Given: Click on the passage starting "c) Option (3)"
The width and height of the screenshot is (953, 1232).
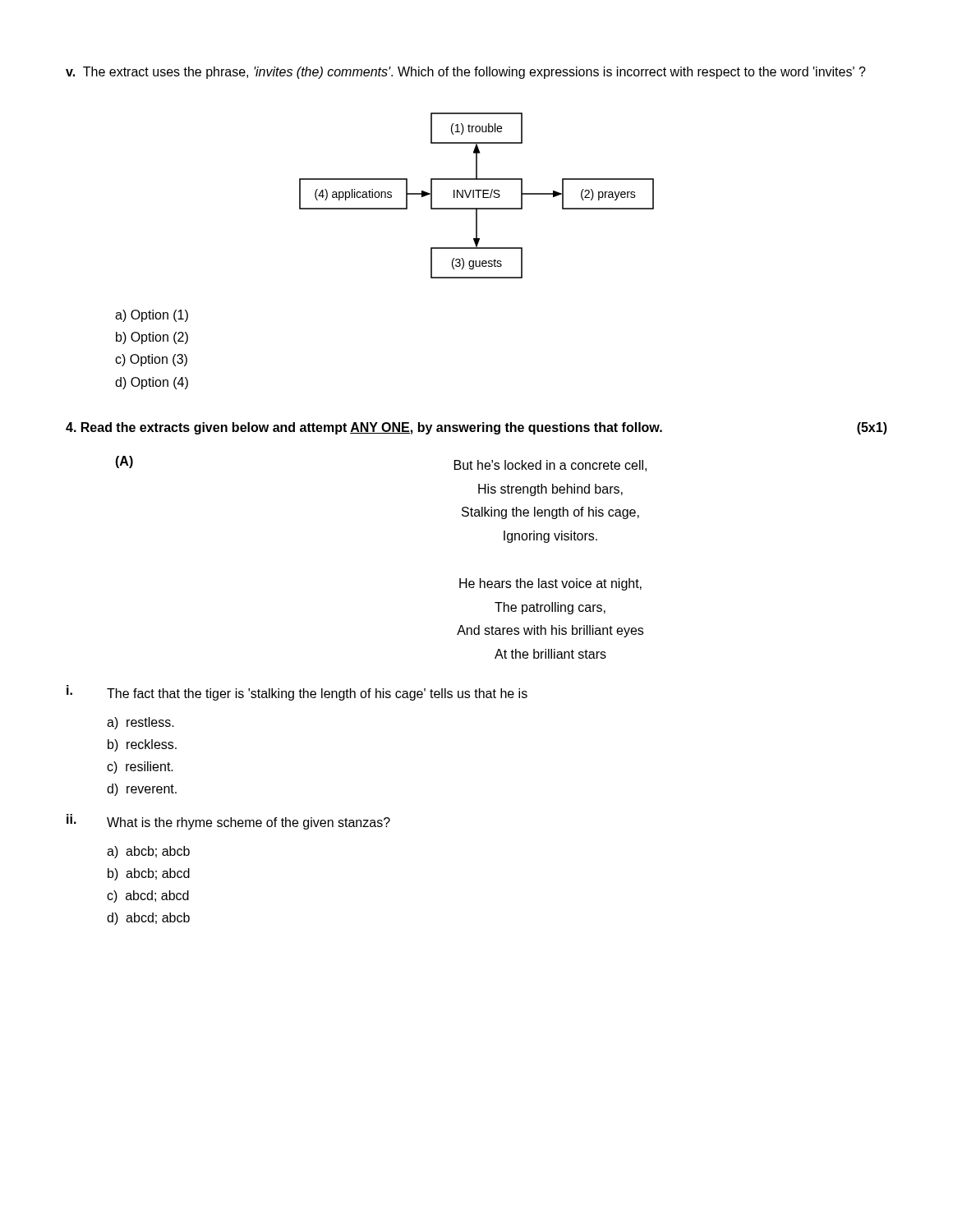Looking at the screenshot, I should pyautogui.click(x=152, y=360).
